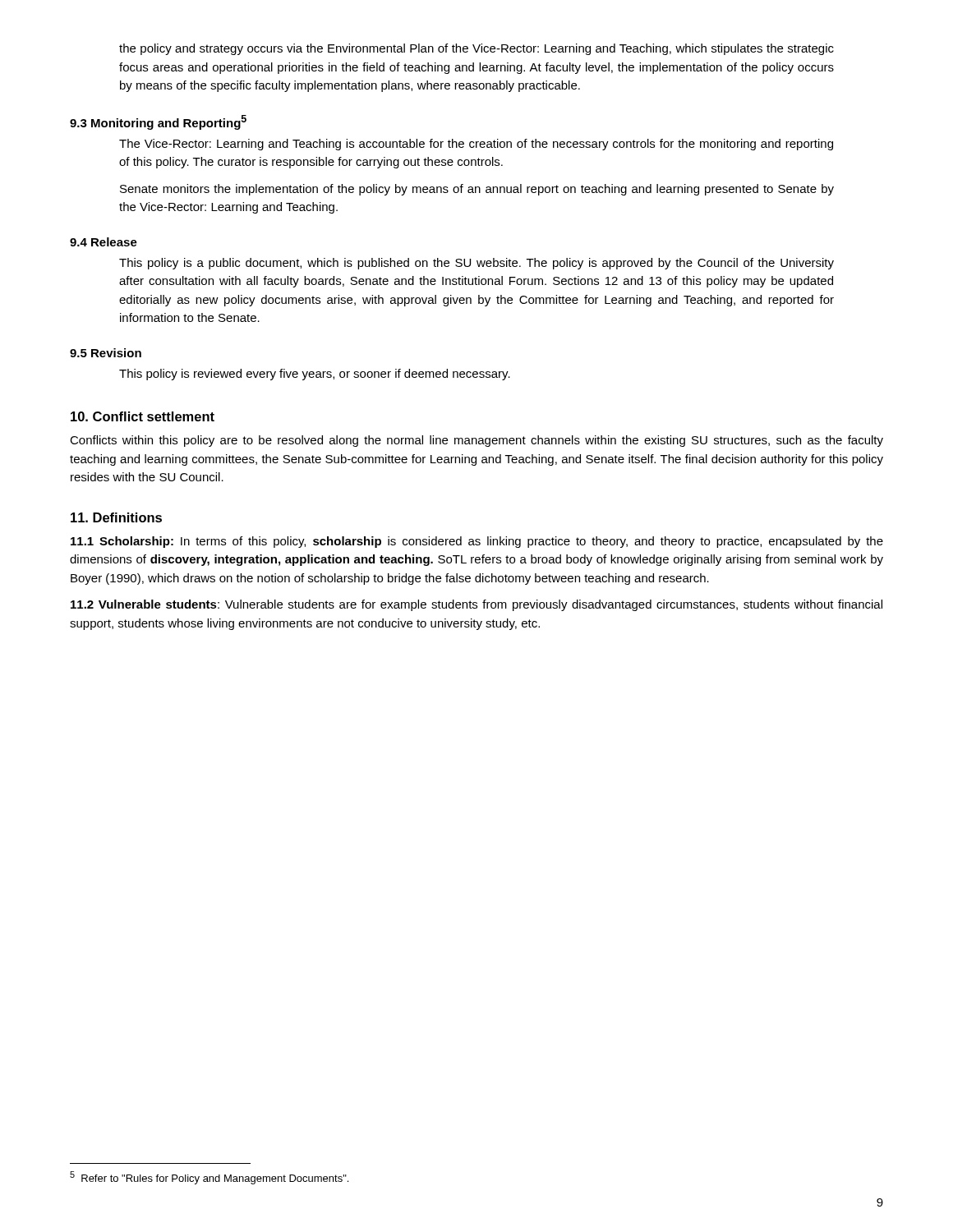Click on the passage starting "Conflicts within this policy are to be"
The image size is (953, 1232).
(476, 459)
